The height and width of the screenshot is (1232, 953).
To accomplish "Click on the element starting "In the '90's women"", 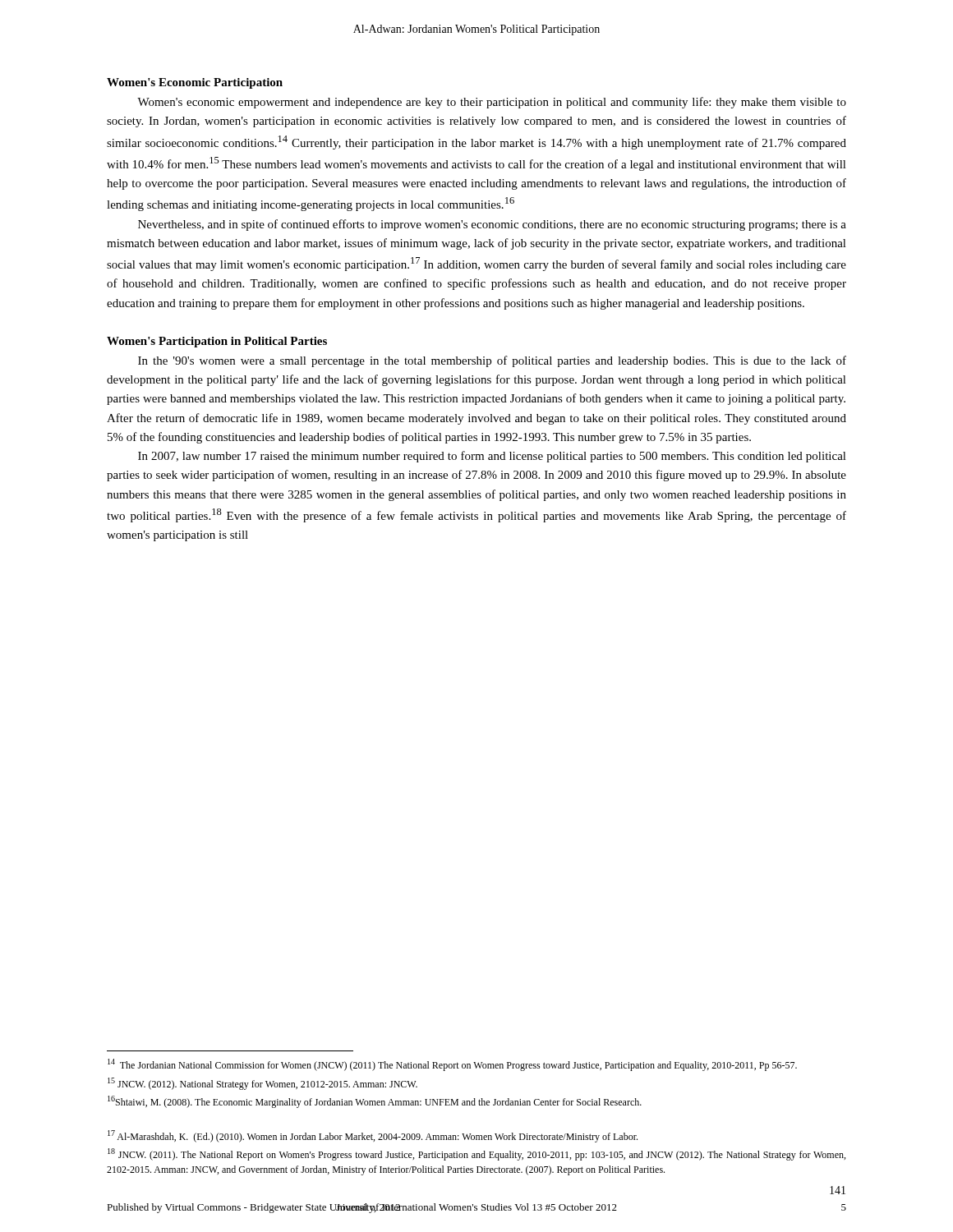I will tap(476, 399).
